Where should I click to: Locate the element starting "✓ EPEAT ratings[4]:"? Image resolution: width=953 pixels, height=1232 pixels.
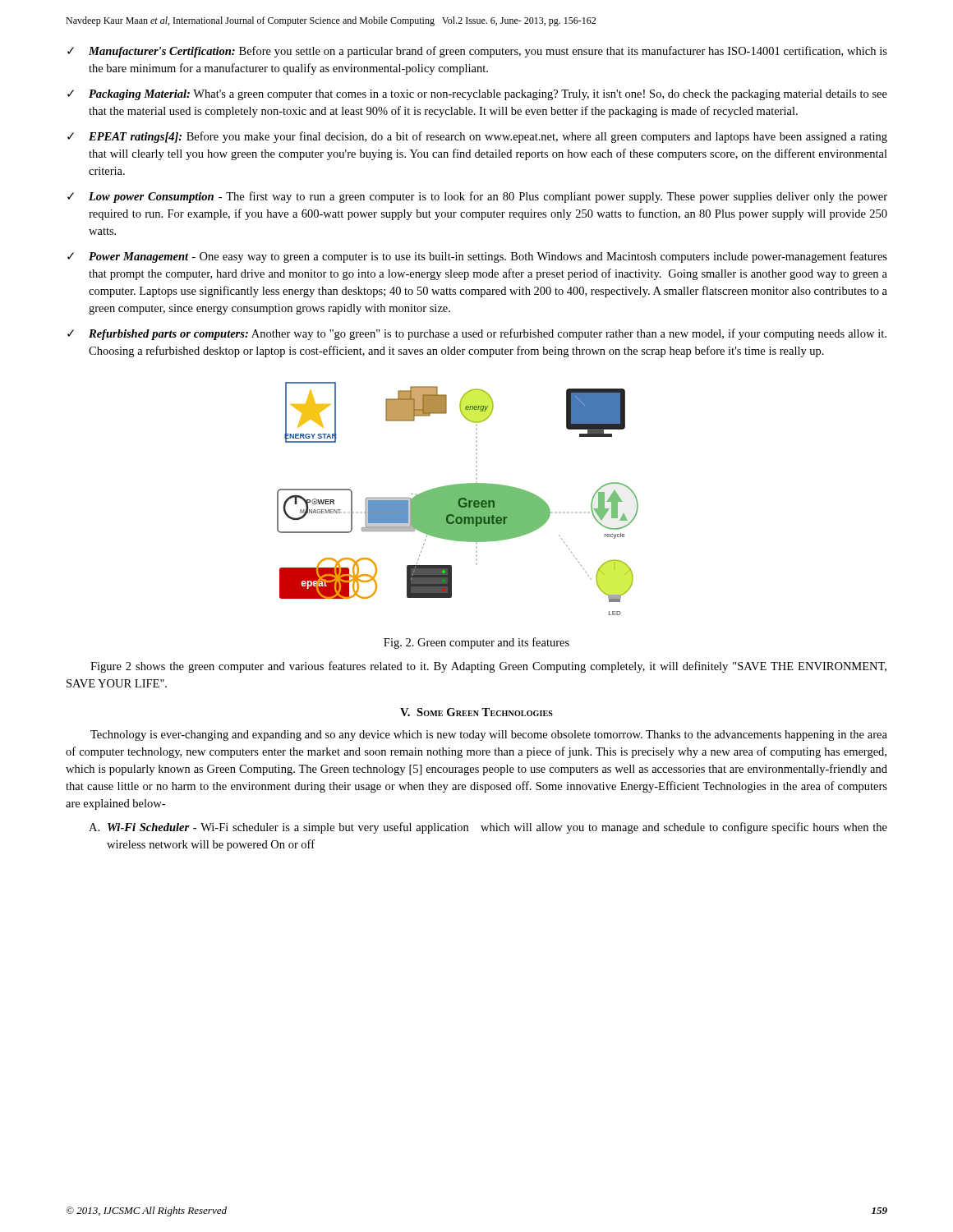pos(476,154)
